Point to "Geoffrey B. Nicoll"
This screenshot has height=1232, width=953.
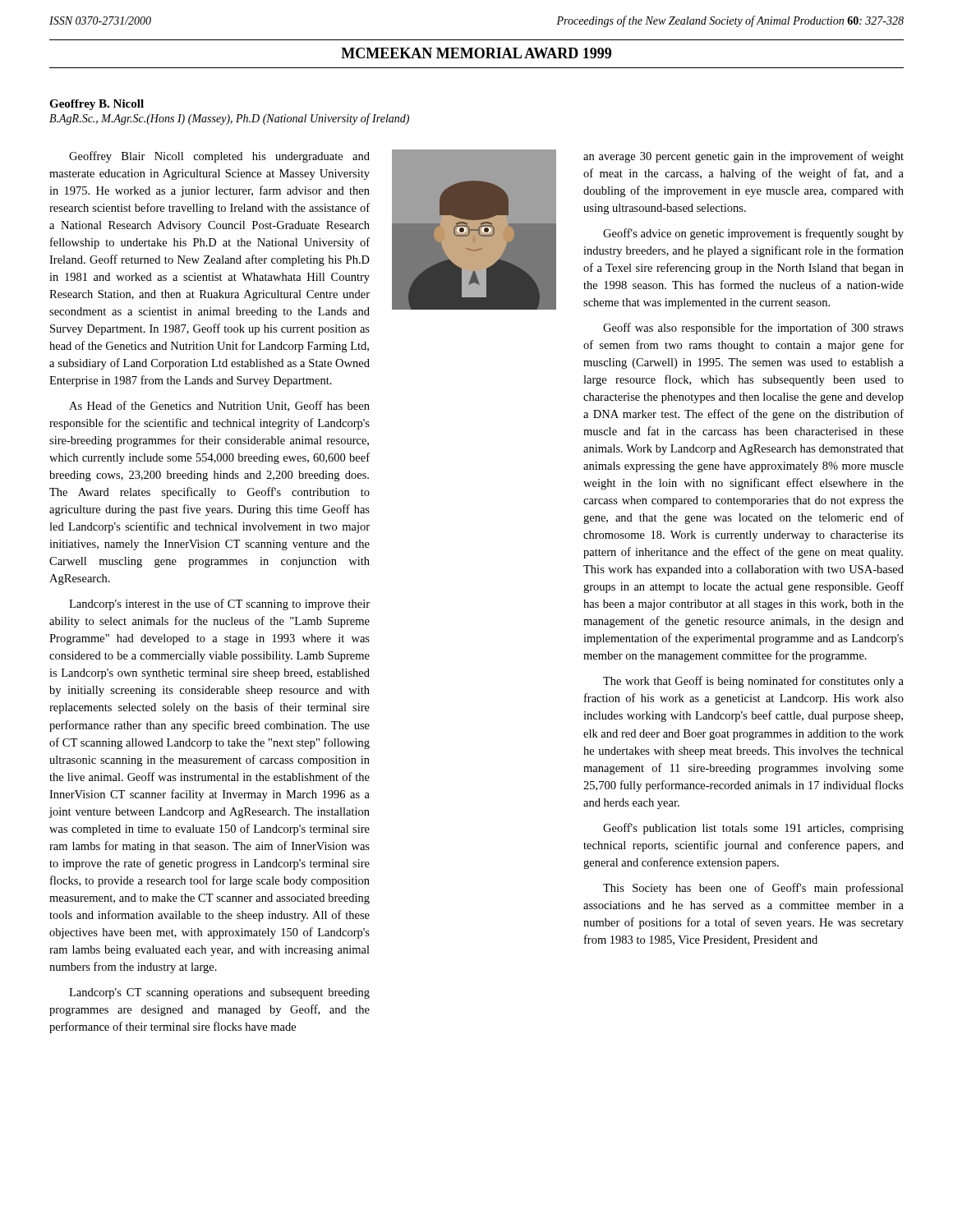click(x=97, y=103)
